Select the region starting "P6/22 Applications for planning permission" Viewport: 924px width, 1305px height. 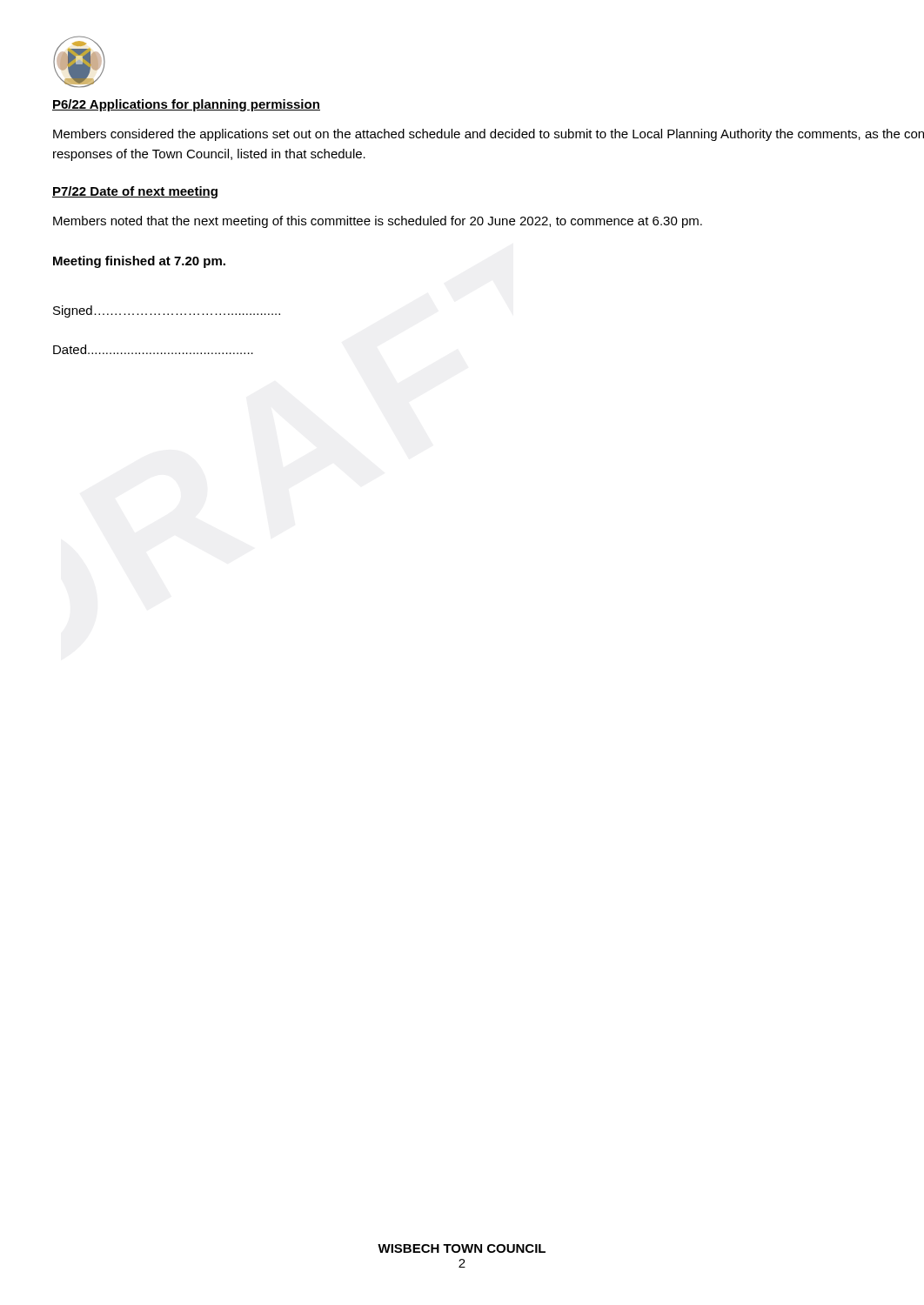coord(186,104)
